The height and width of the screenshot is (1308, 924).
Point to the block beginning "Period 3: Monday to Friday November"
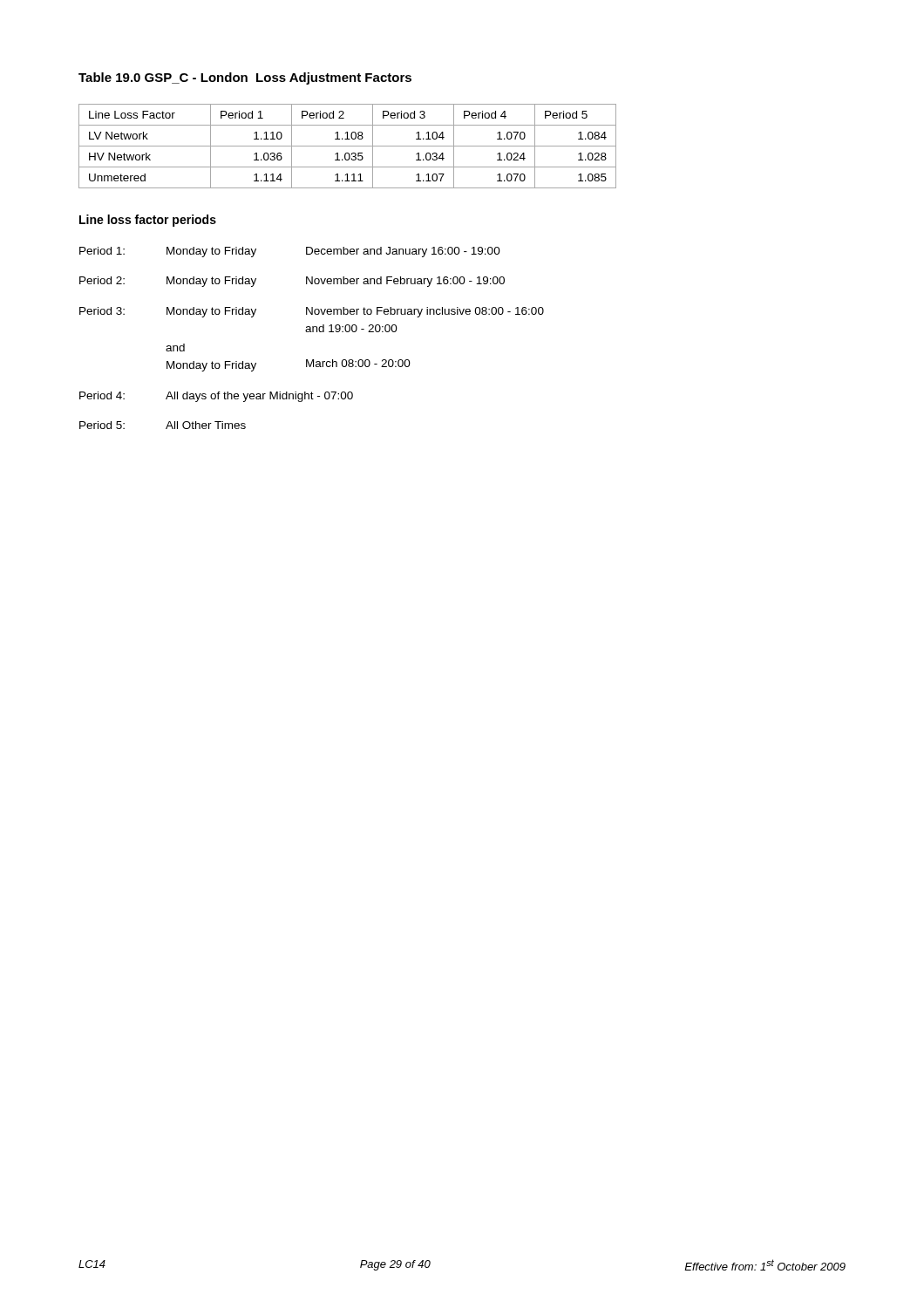click(311, 338)
